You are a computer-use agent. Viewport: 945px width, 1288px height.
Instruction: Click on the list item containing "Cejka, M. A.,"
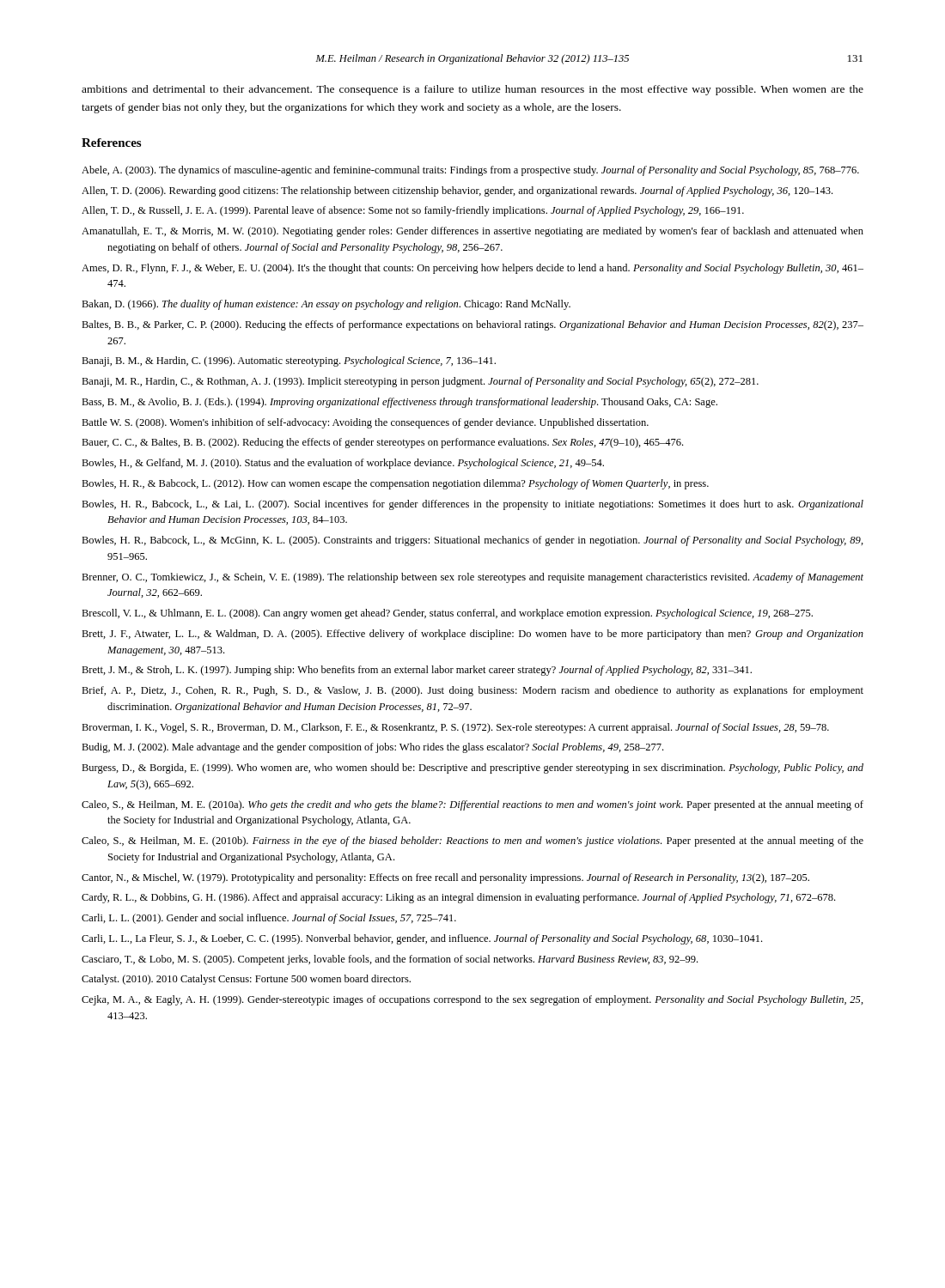(472, 1008)
